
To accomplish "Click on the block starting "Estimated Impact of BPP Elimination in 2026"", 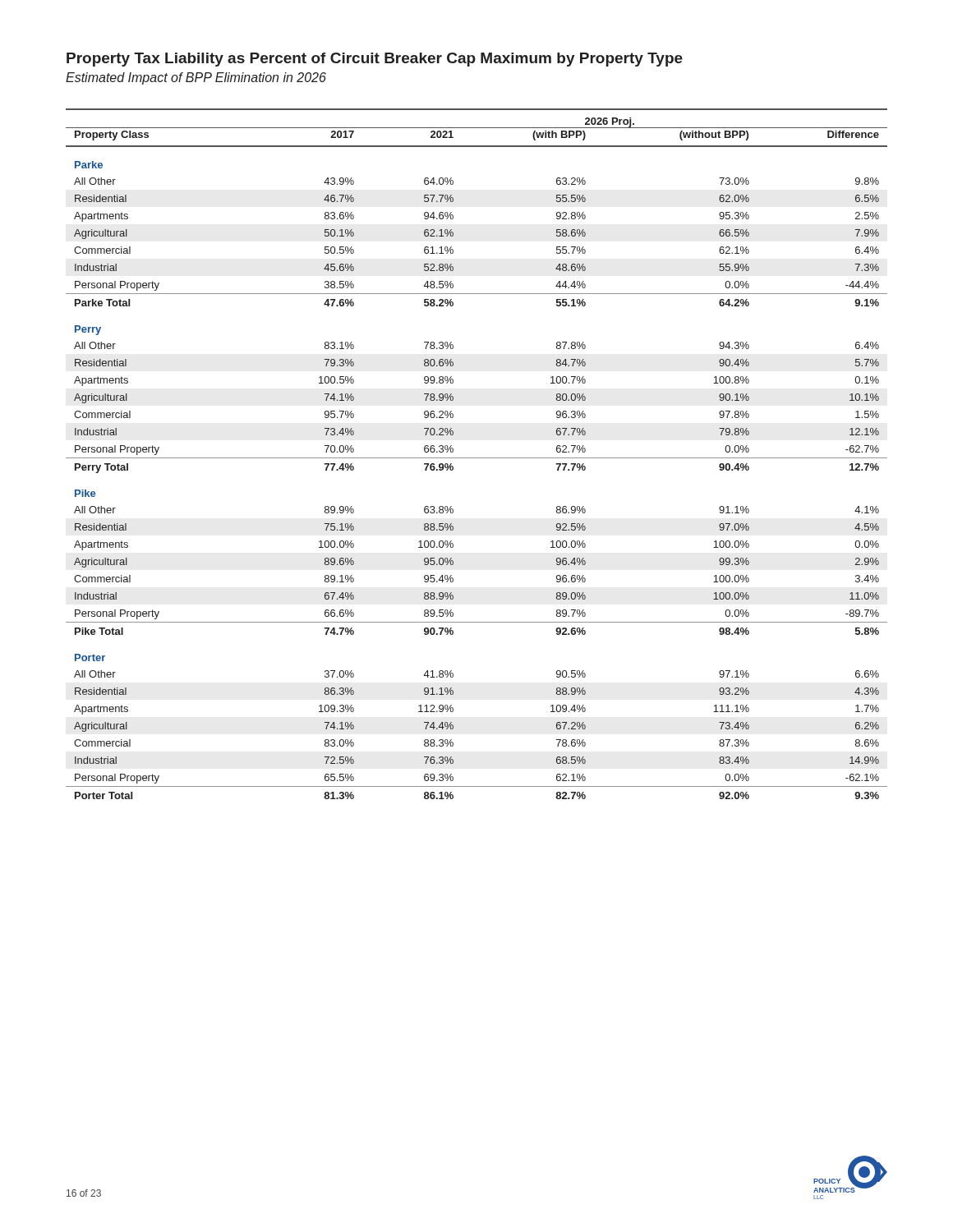I will coord(196,78).
